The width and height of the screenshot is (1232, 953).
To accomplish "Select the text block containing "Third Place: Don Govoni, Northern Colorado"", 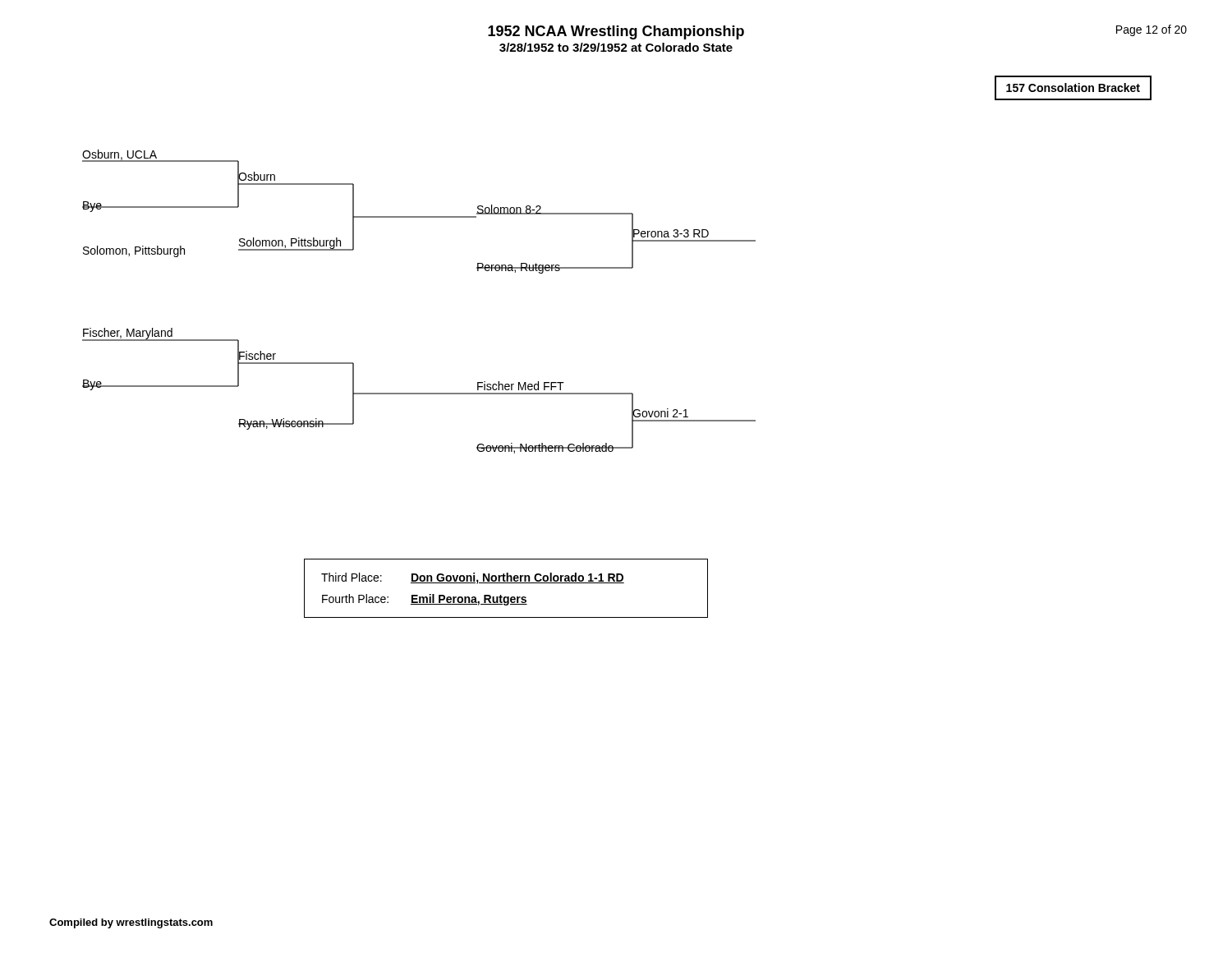I will [x=506, y=588].
